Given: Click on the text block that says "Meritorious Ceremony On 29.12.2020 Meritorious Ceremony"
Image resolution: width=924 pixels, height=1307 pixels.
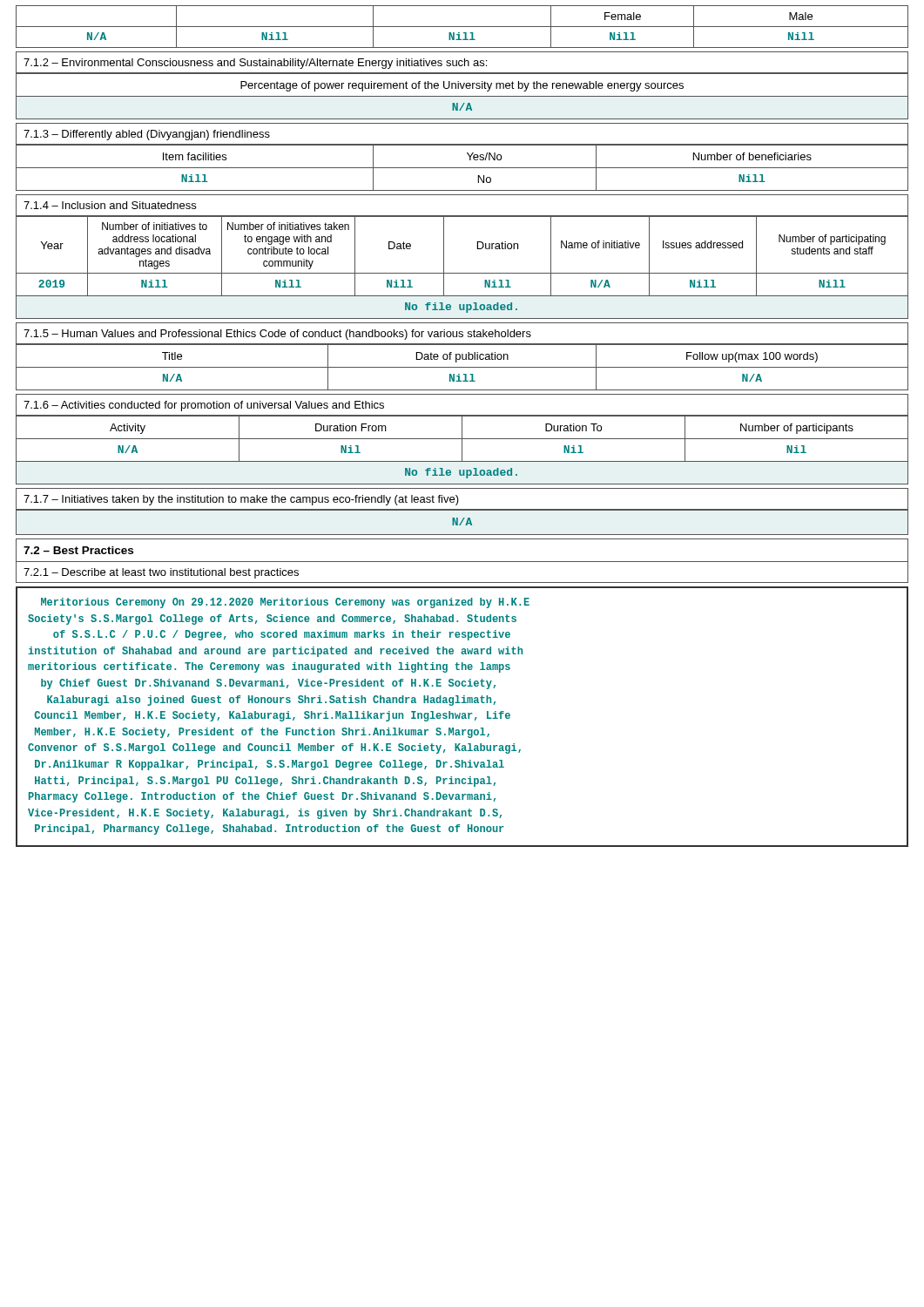Looking at the screenshot, I should (279, 716).
